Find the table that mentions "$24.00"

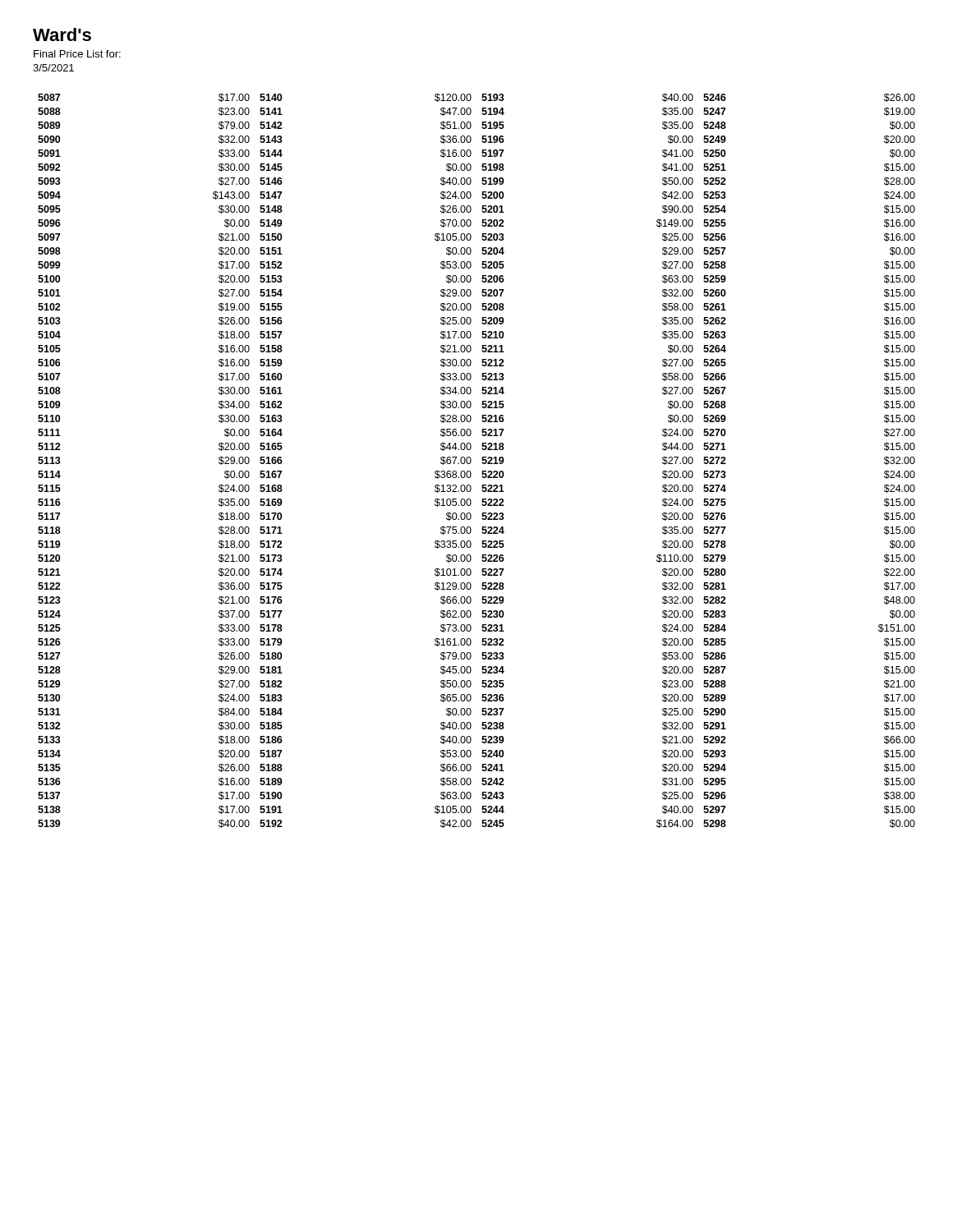pyautogui.click(x=476, y=460)
